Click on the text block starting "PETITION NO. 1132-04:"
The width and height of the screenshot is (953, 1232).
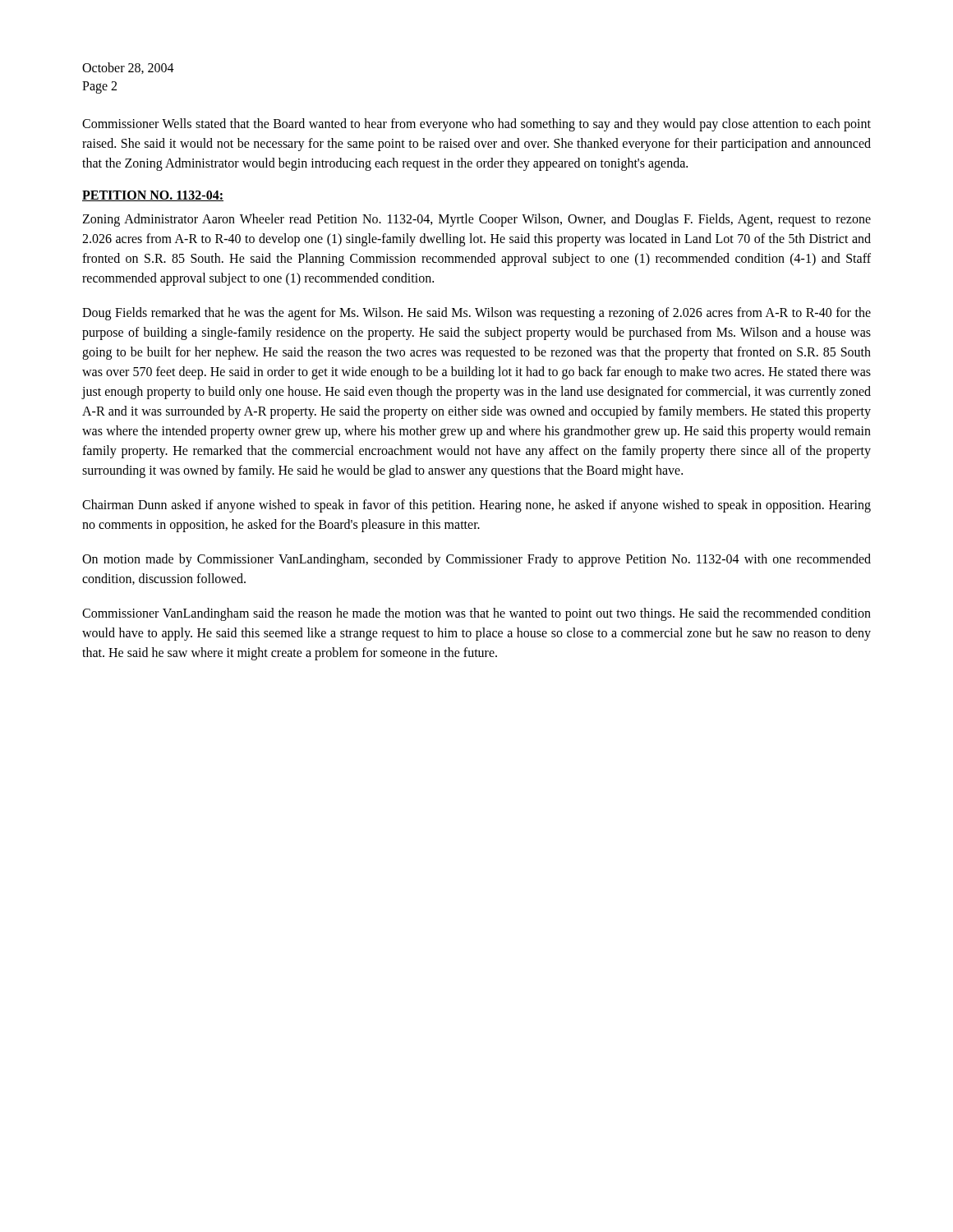pos(153,195)
